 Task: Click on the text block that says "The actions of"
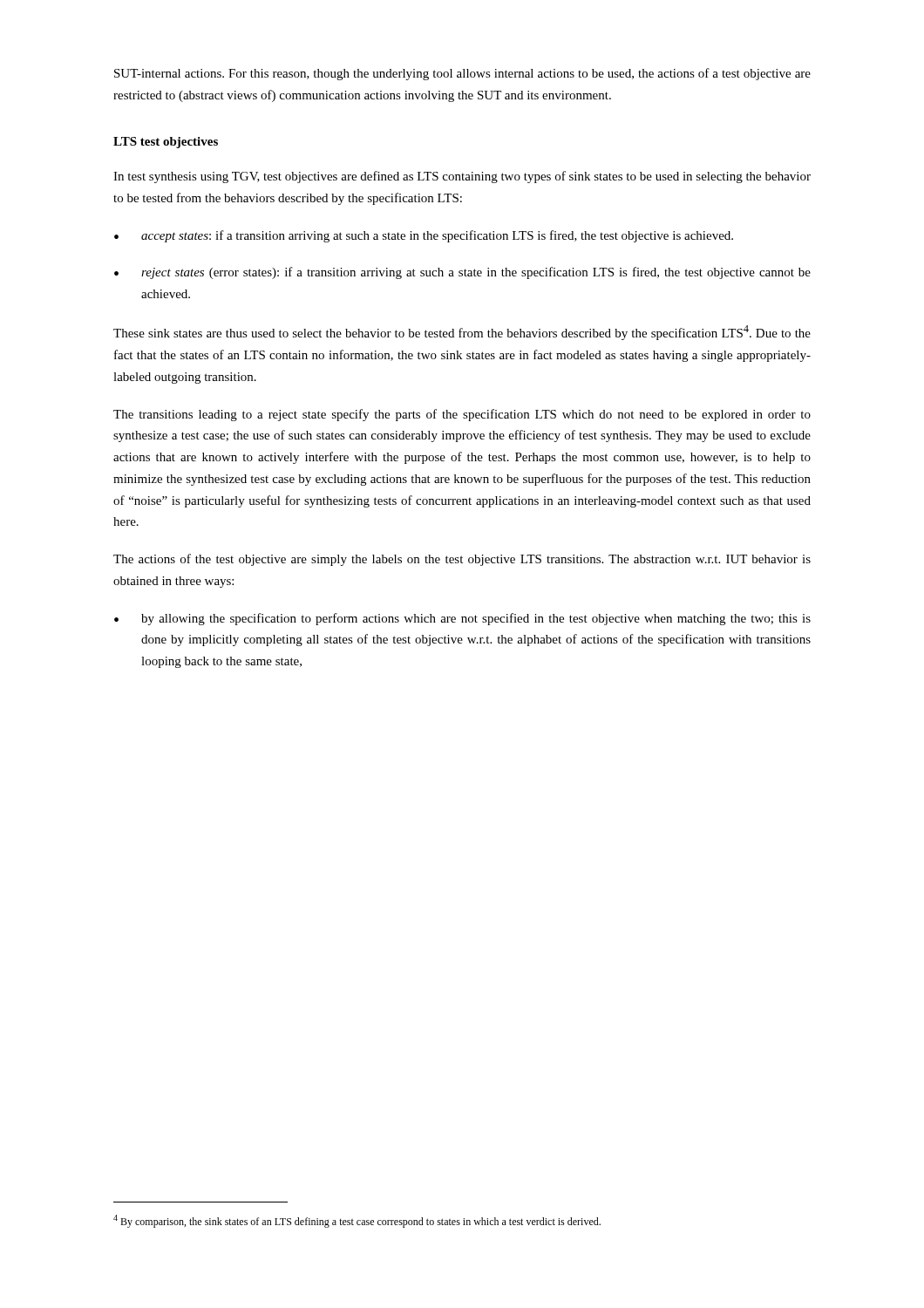coord(462,570)
